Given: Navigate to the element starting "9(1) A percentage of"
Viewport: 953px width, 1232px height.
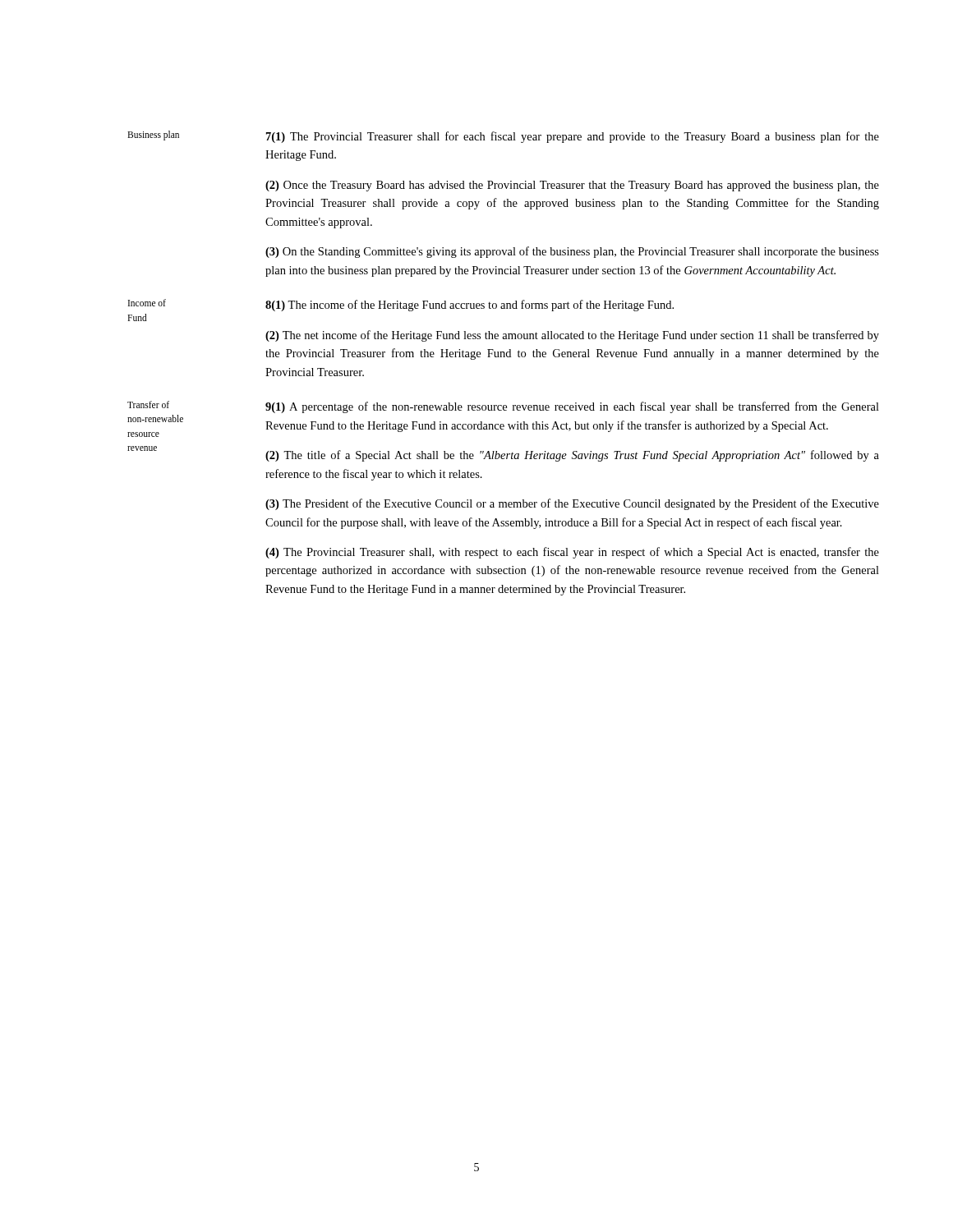Looking at the screenshot, I should 572,416.
